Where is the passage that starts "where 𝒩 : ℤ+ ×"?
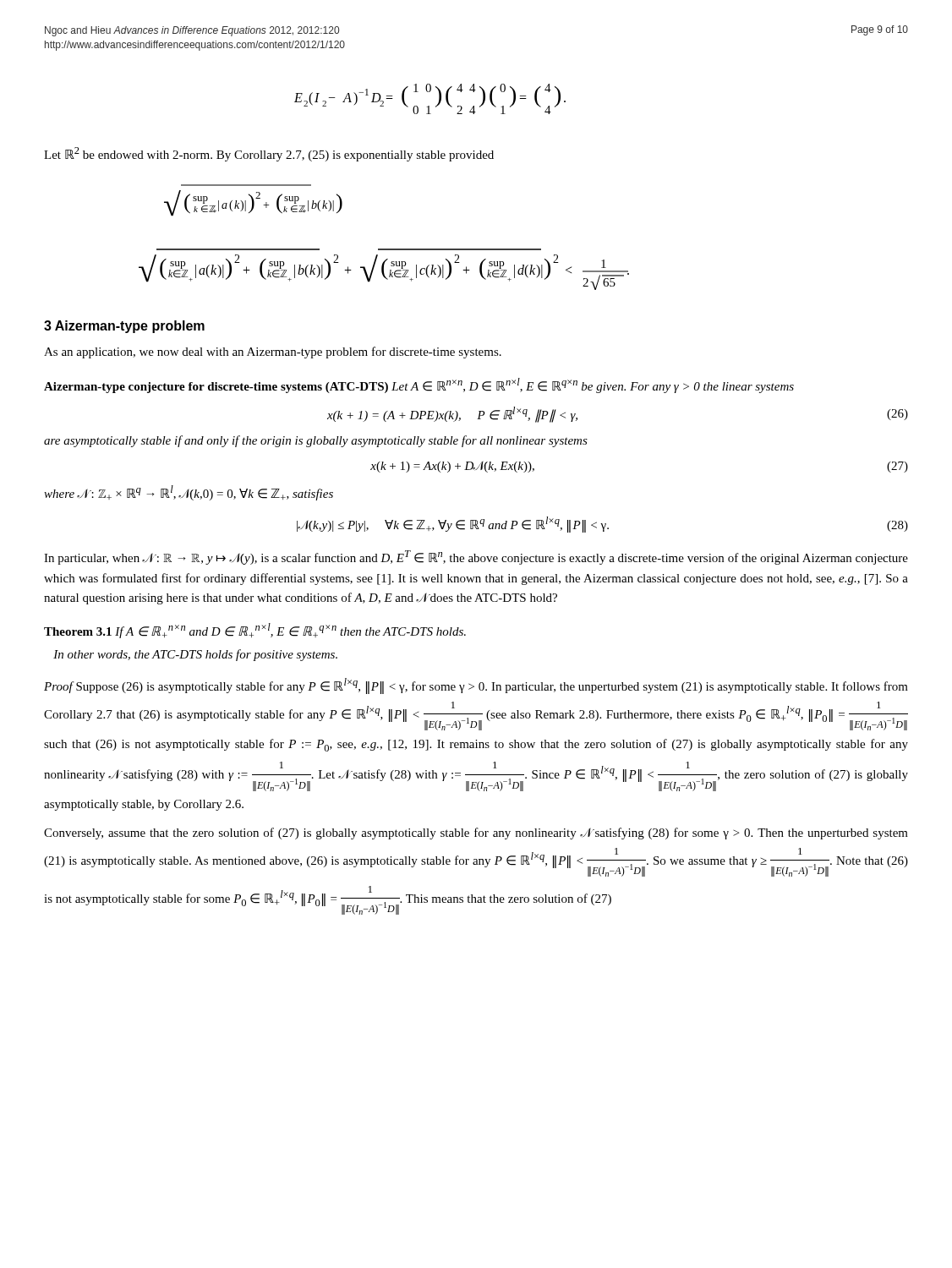This screenshot has height=1268, width=952. (189, 494)
